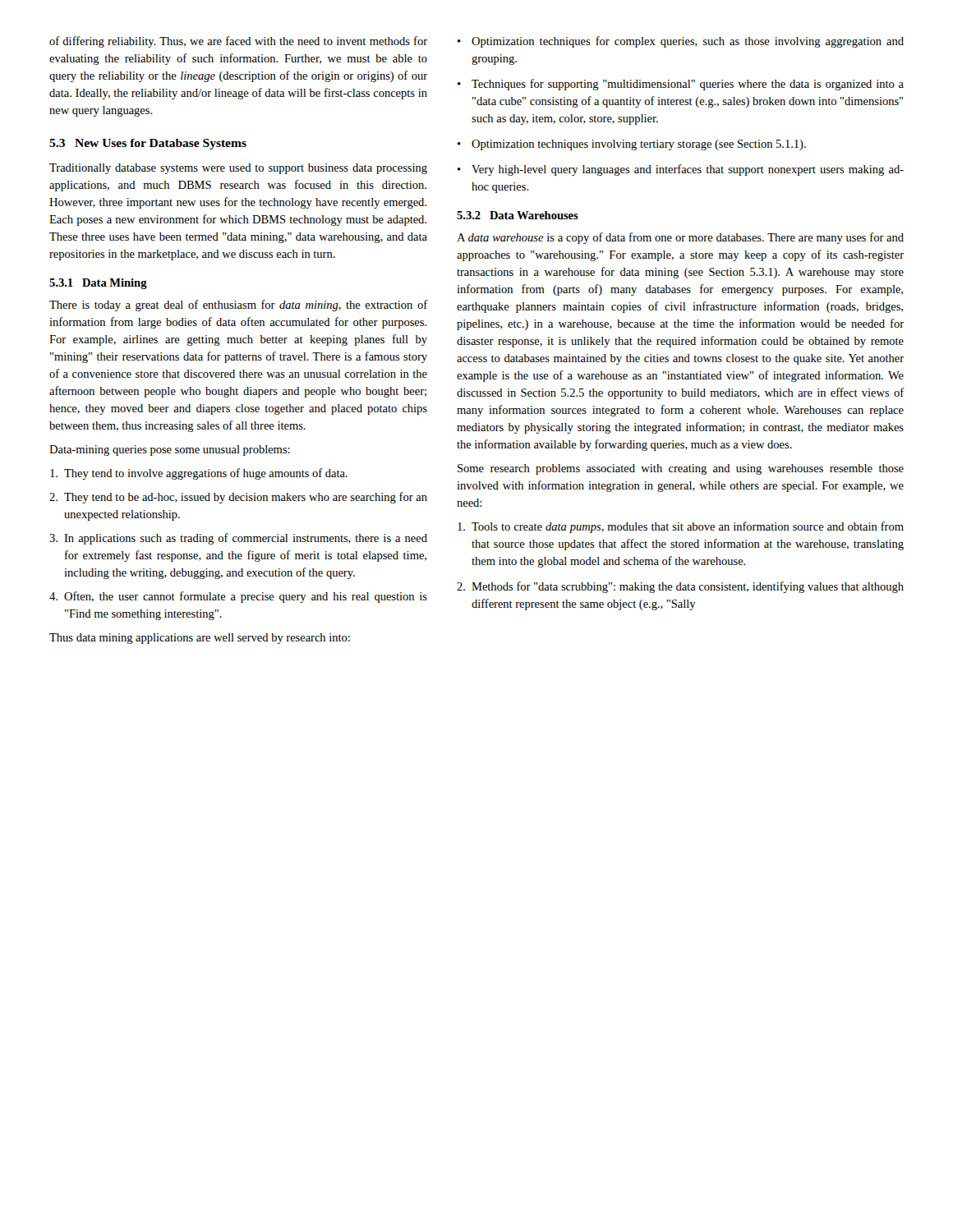Select the list item that says "4. Often, the user cannot formulate a"
The image size is (953, 1232).
[x=238, y=605]
